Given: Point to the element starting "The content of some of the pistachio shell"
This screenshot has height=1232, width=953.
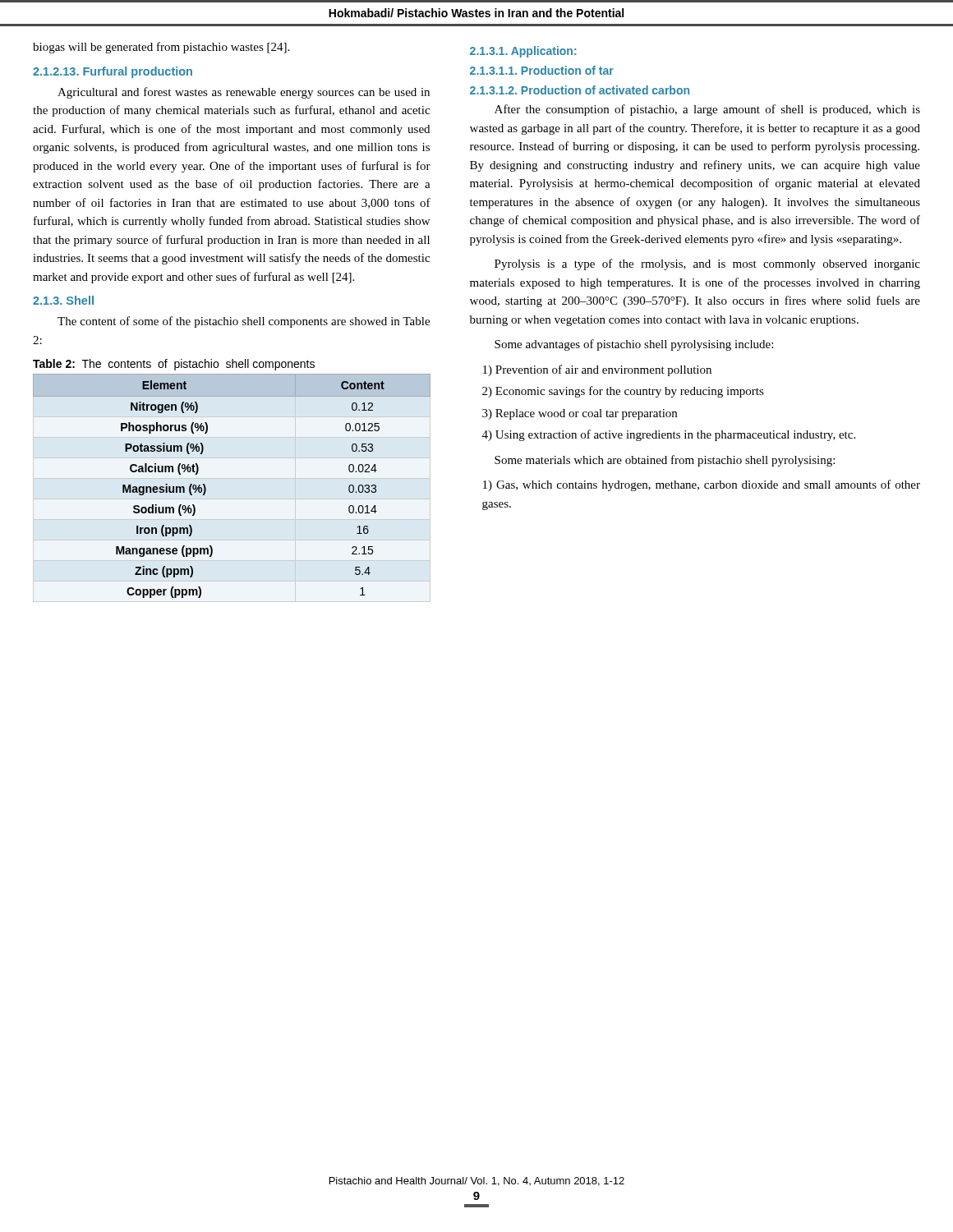Looking at the screenshot, I should 232,330.
